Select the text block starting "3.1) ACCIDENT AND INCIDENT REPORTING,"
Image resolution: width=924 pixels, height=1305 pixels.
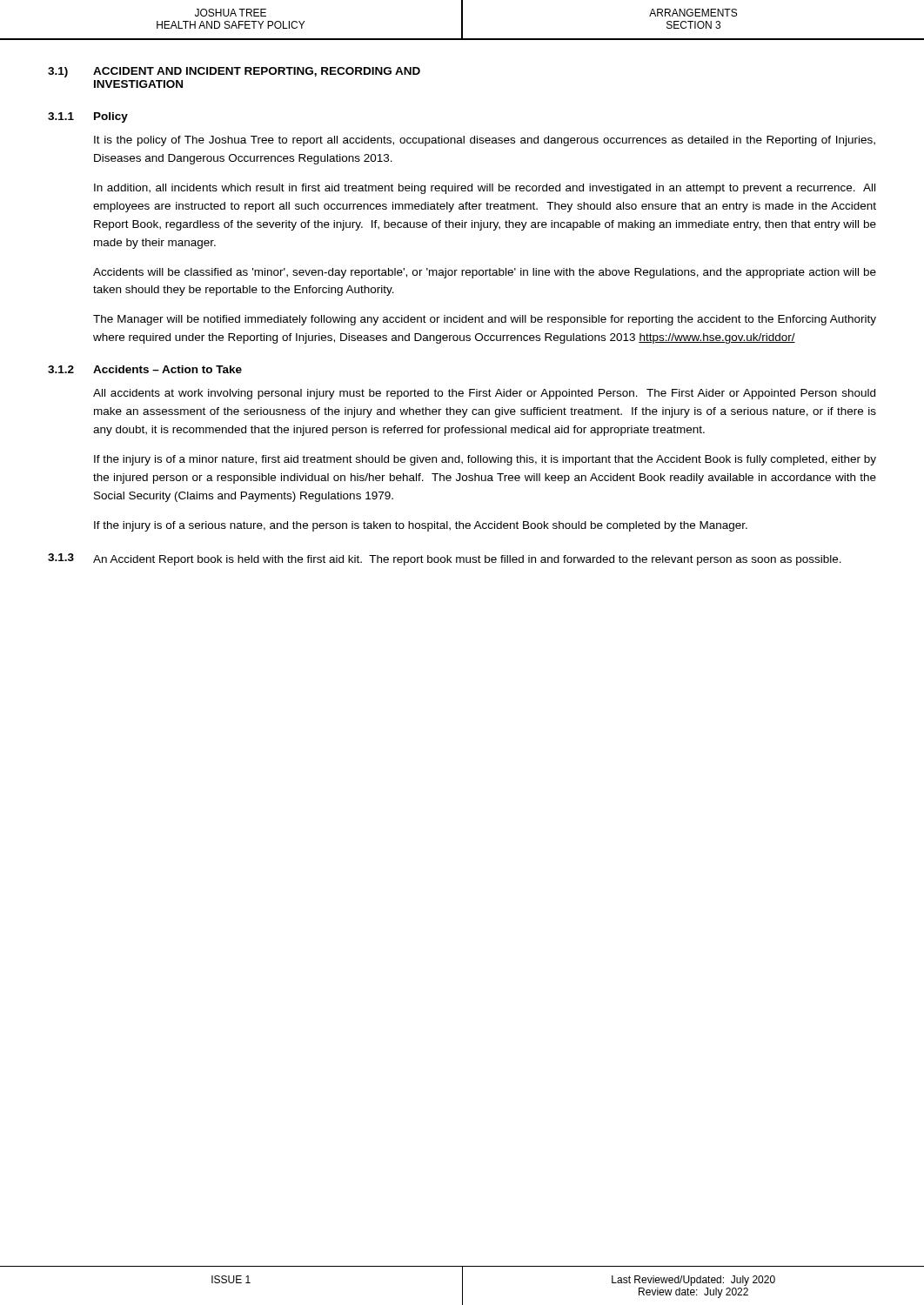234,77
